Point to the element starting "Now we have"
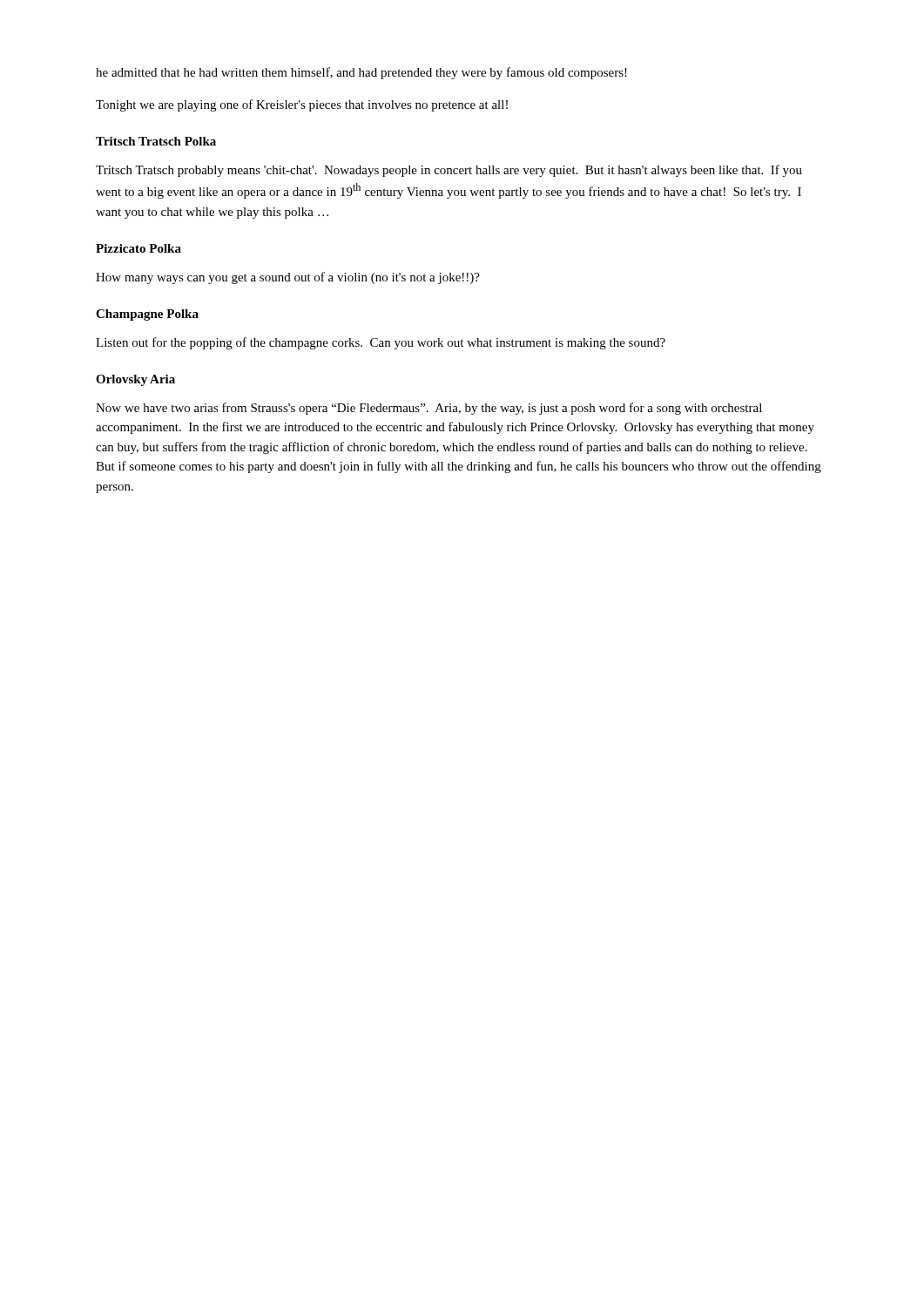 (458, 447)
